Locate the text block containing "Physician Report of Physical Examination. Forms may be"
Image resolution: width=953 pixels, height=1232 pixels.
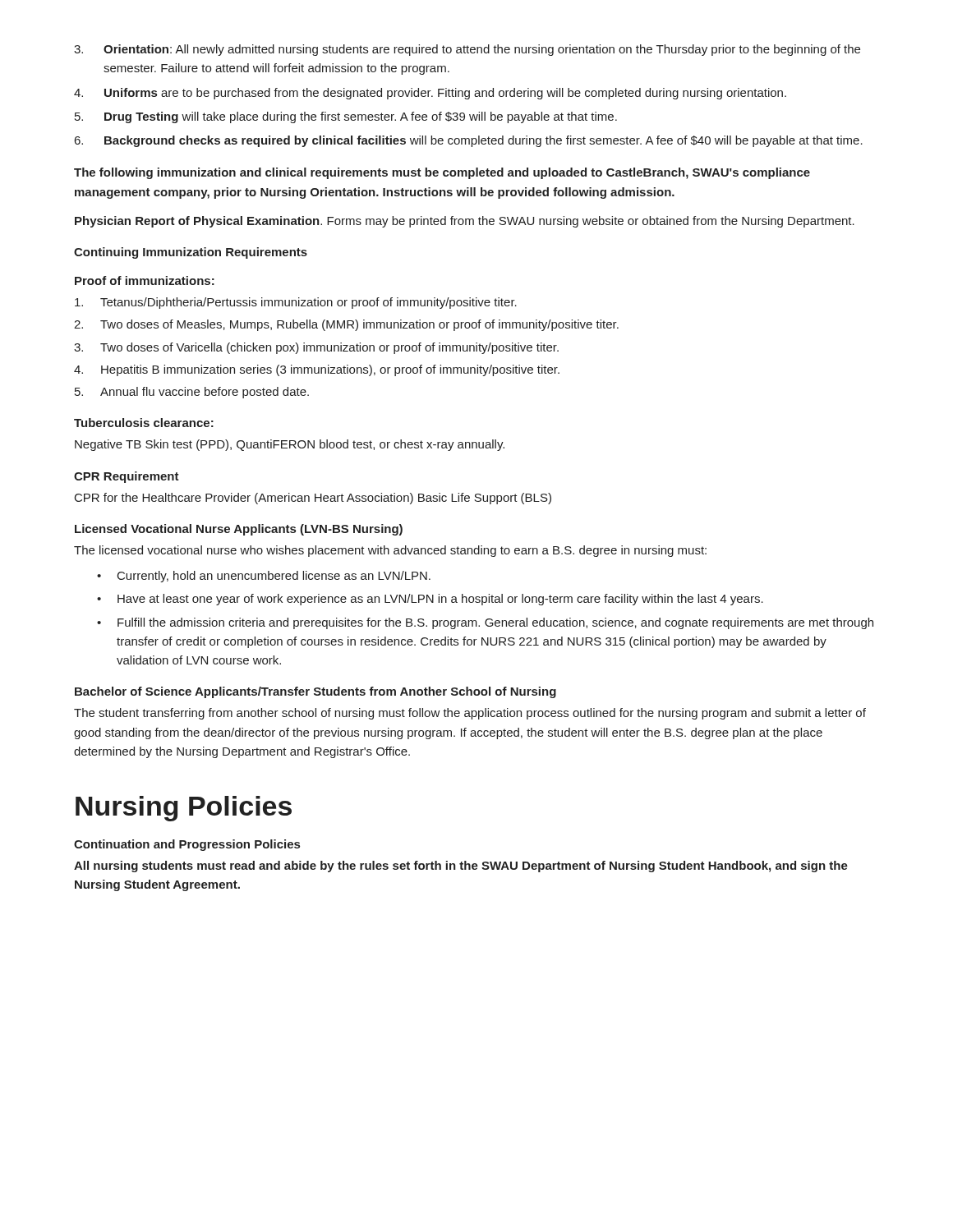[x=464, y=220]
